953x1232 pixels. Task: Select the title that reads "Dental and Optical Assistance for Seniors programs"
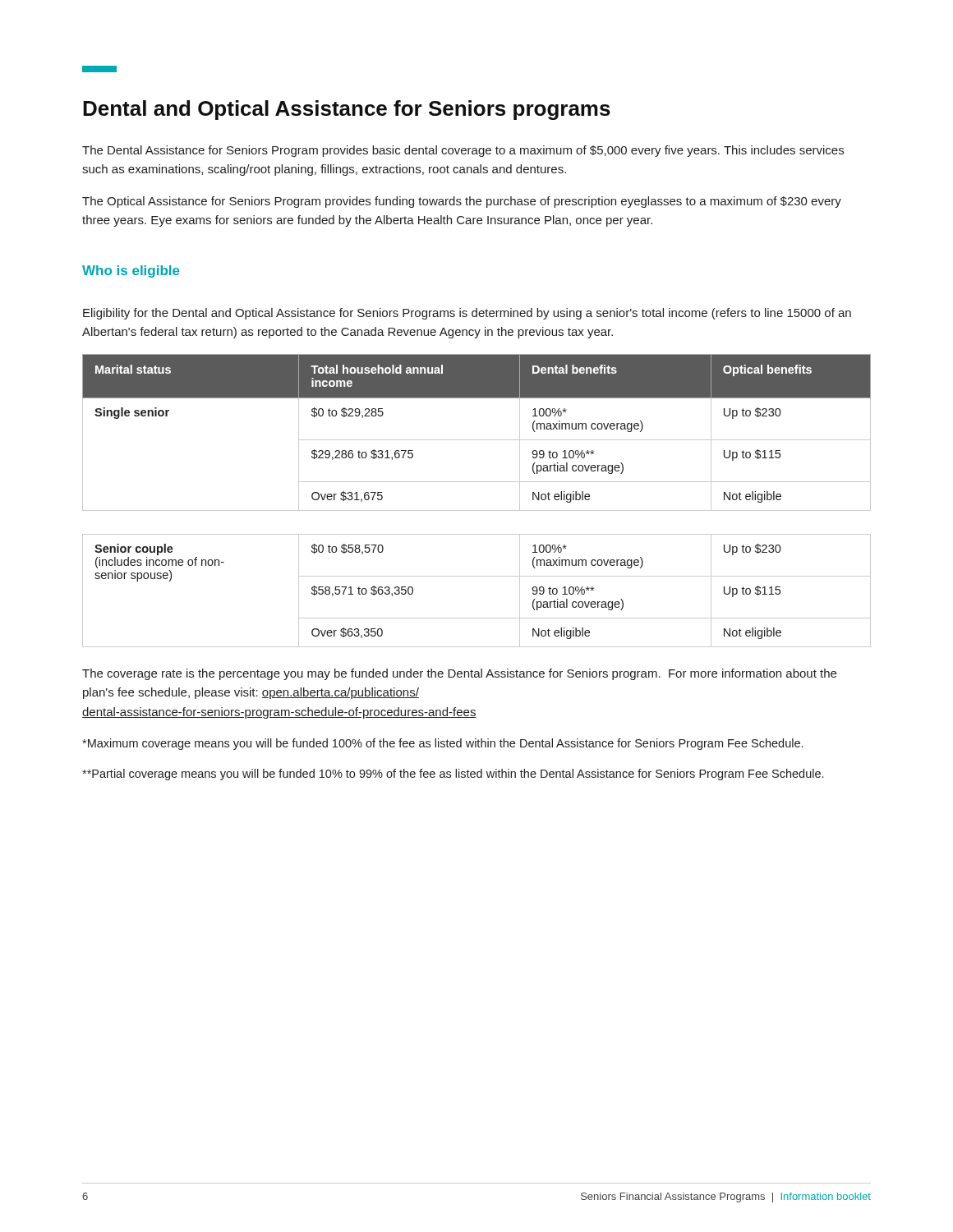(x=476, y=109)
